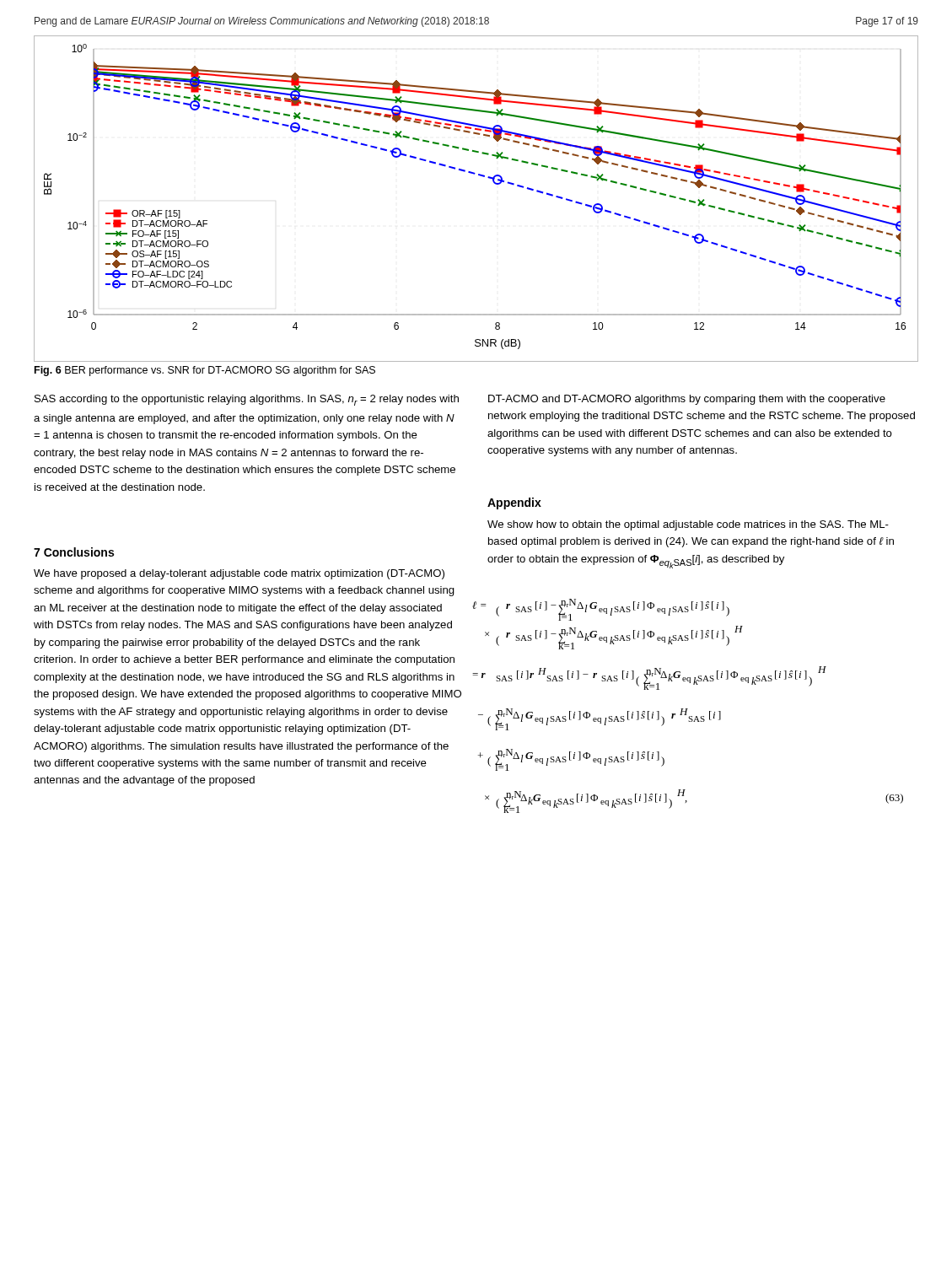Viewport: 952px width, 1265px height.
Task: Locate the block of text that opens with "DT-ACMO and DT-ACMORO"
Action: point(701,424)
